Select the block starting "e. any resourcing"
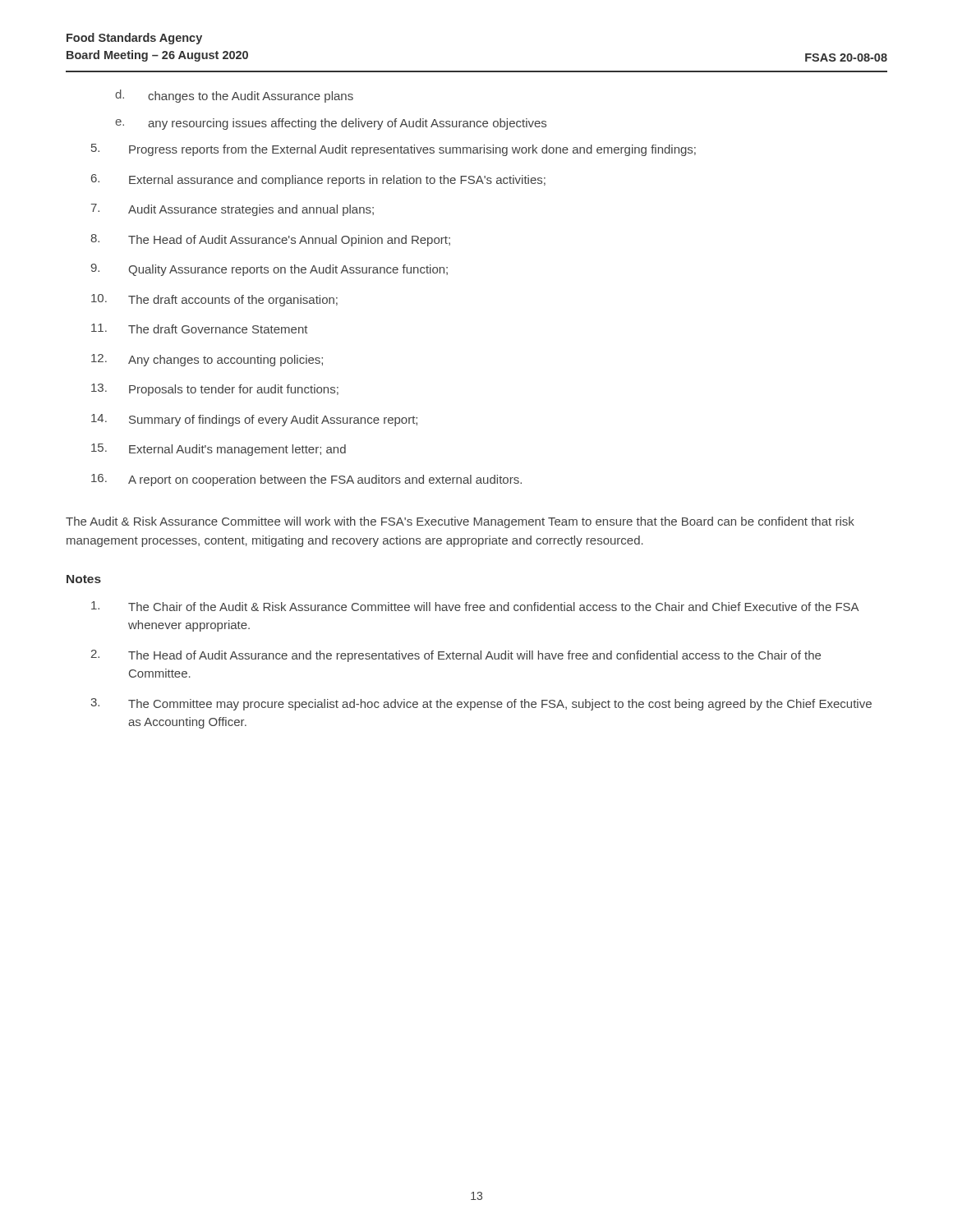The height and width of the screenshot is (1232, 953). [x=501, y=123]
